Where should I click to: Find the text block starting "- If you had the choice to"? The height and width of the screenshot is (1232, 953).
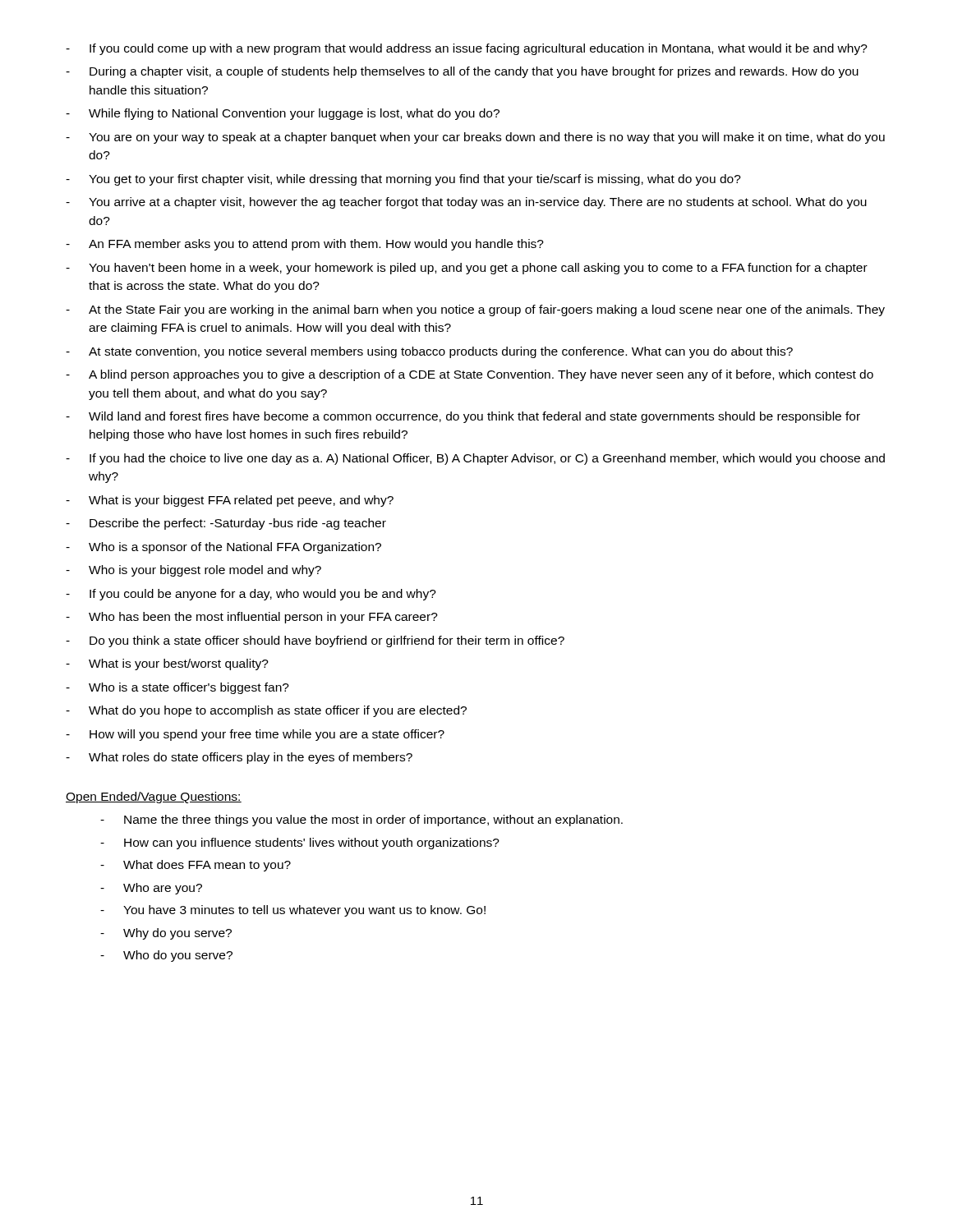coord(476,468)
